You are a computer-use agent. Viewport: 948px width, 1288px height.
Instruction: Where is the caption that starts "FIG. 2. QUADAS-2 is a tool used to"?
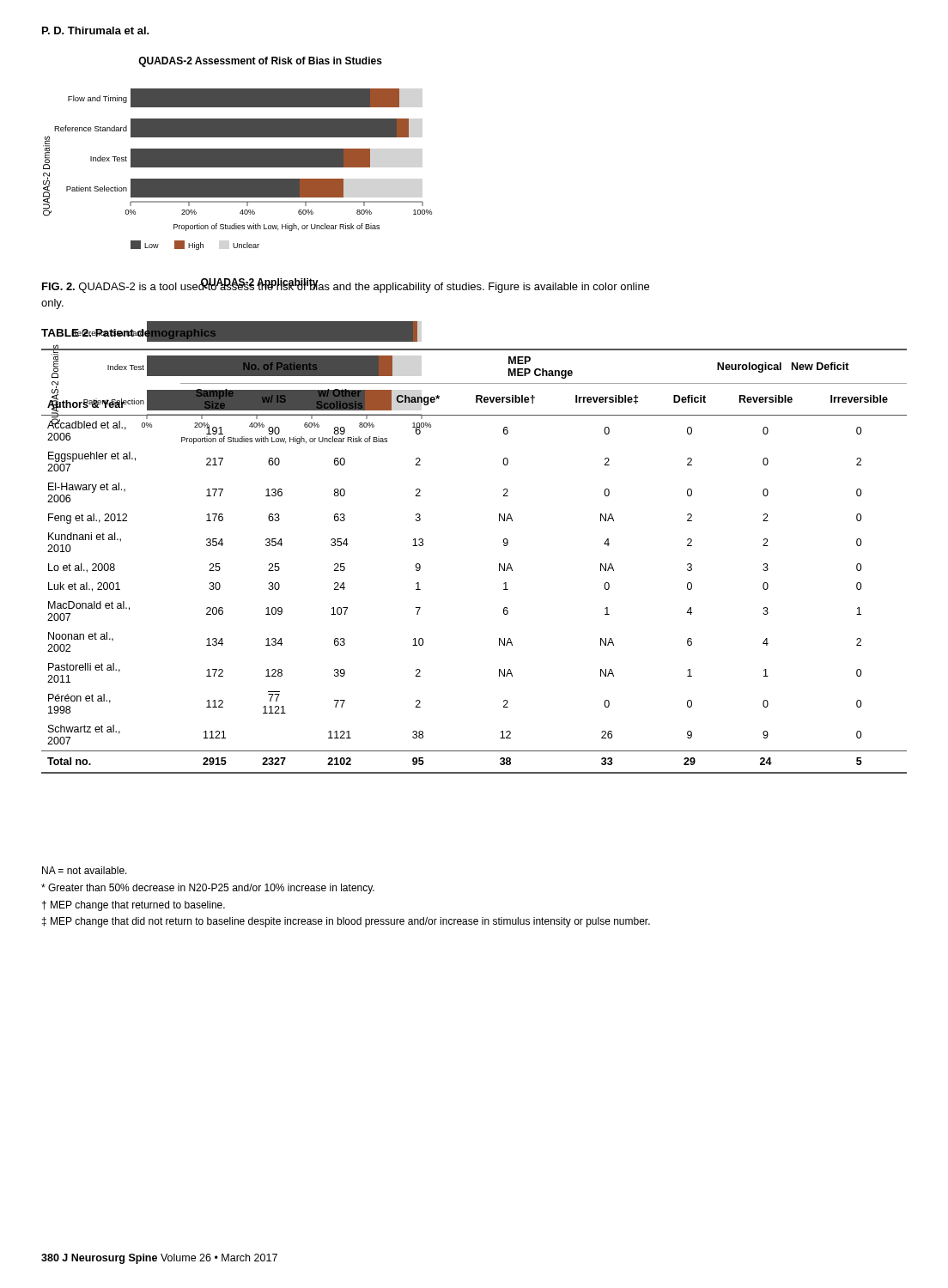tap(346, 294)
